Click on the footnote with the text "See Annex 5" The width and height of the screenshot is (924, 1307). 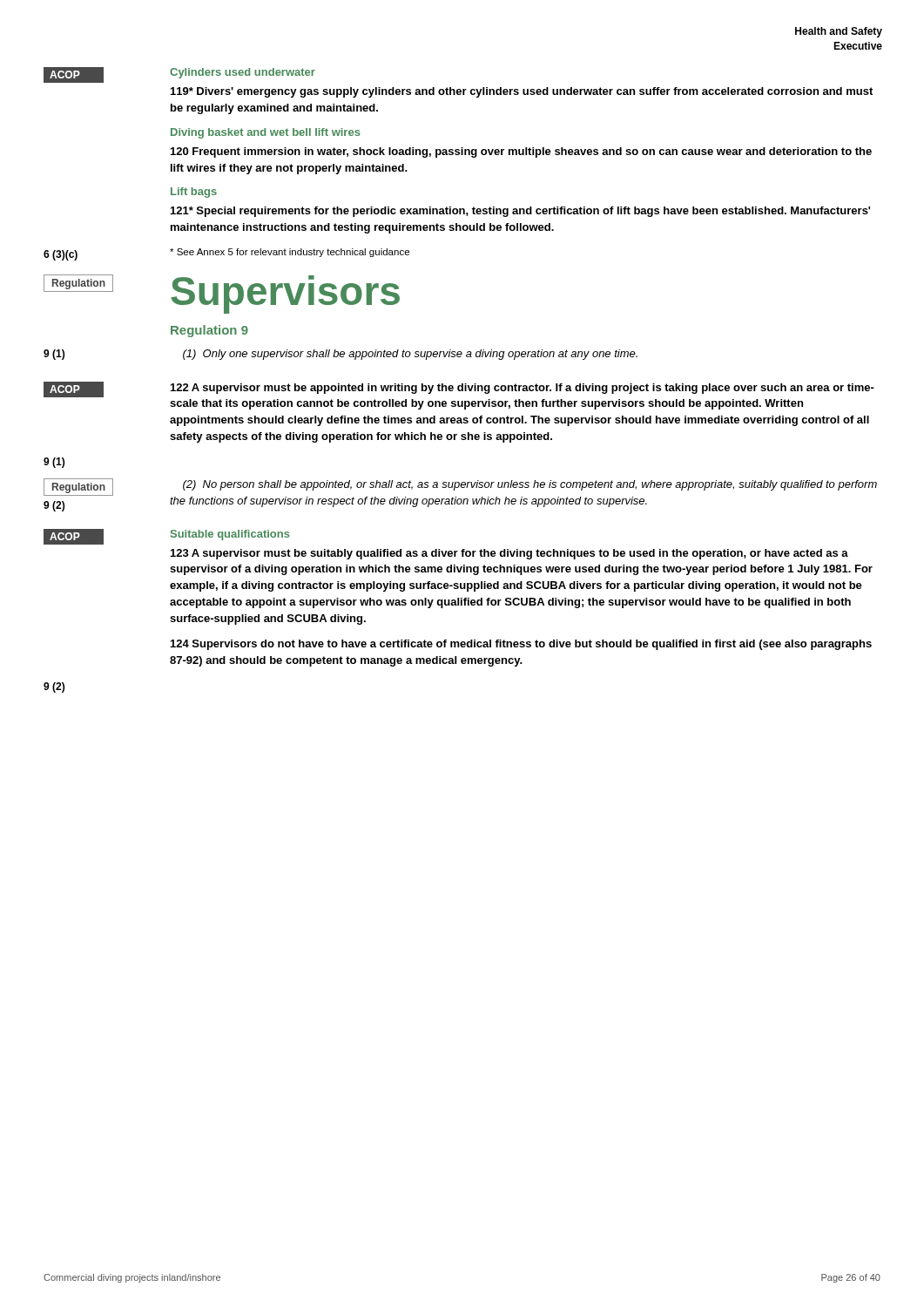pyautogui.click(x=290, y=252)
